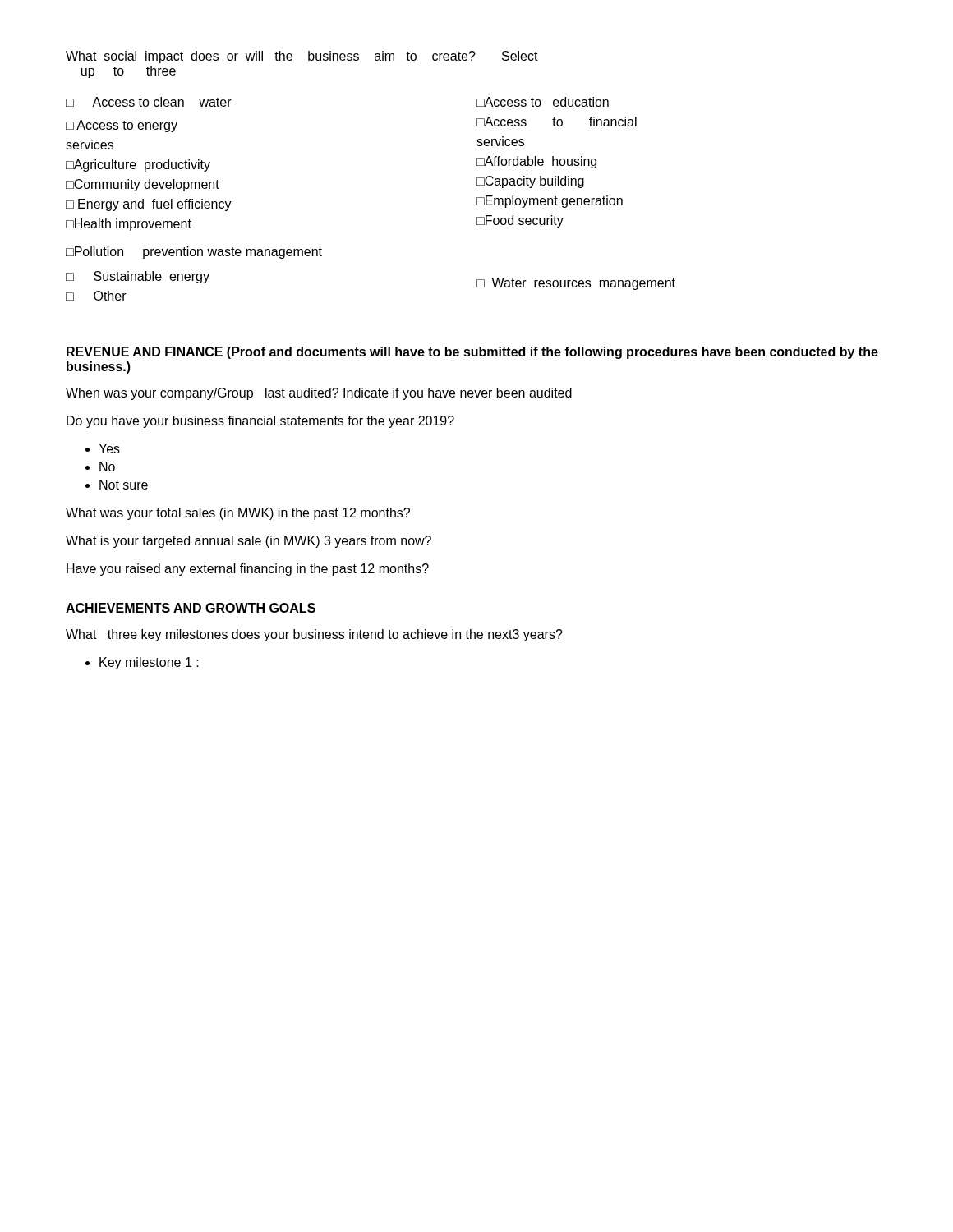Select the list item with the text "□Employment generation"
Viewport: 953px width, 1232px height.
550,201
